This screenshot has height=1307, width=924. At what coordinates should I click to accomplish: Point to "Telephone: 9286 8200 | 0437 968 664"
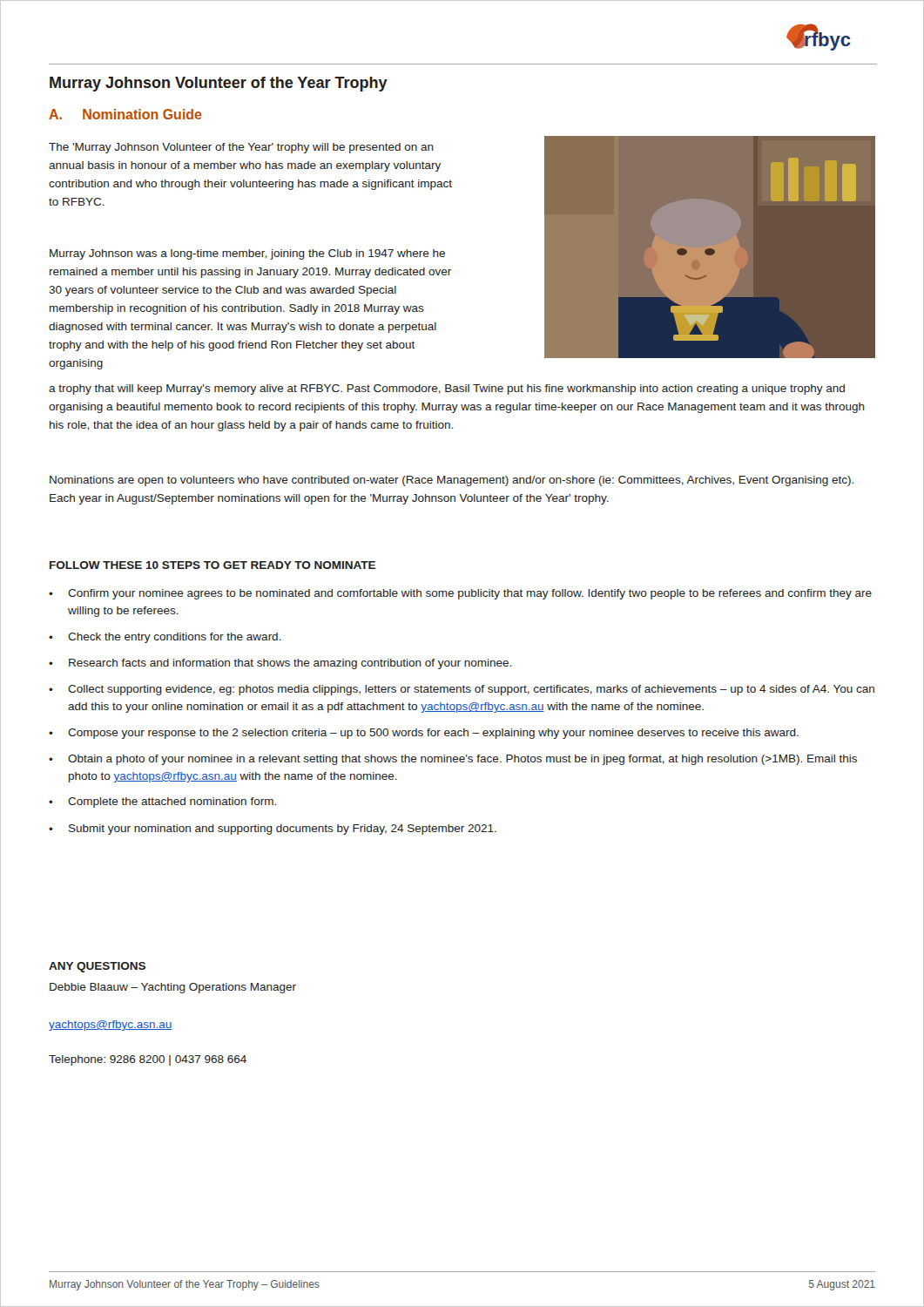148,1059
